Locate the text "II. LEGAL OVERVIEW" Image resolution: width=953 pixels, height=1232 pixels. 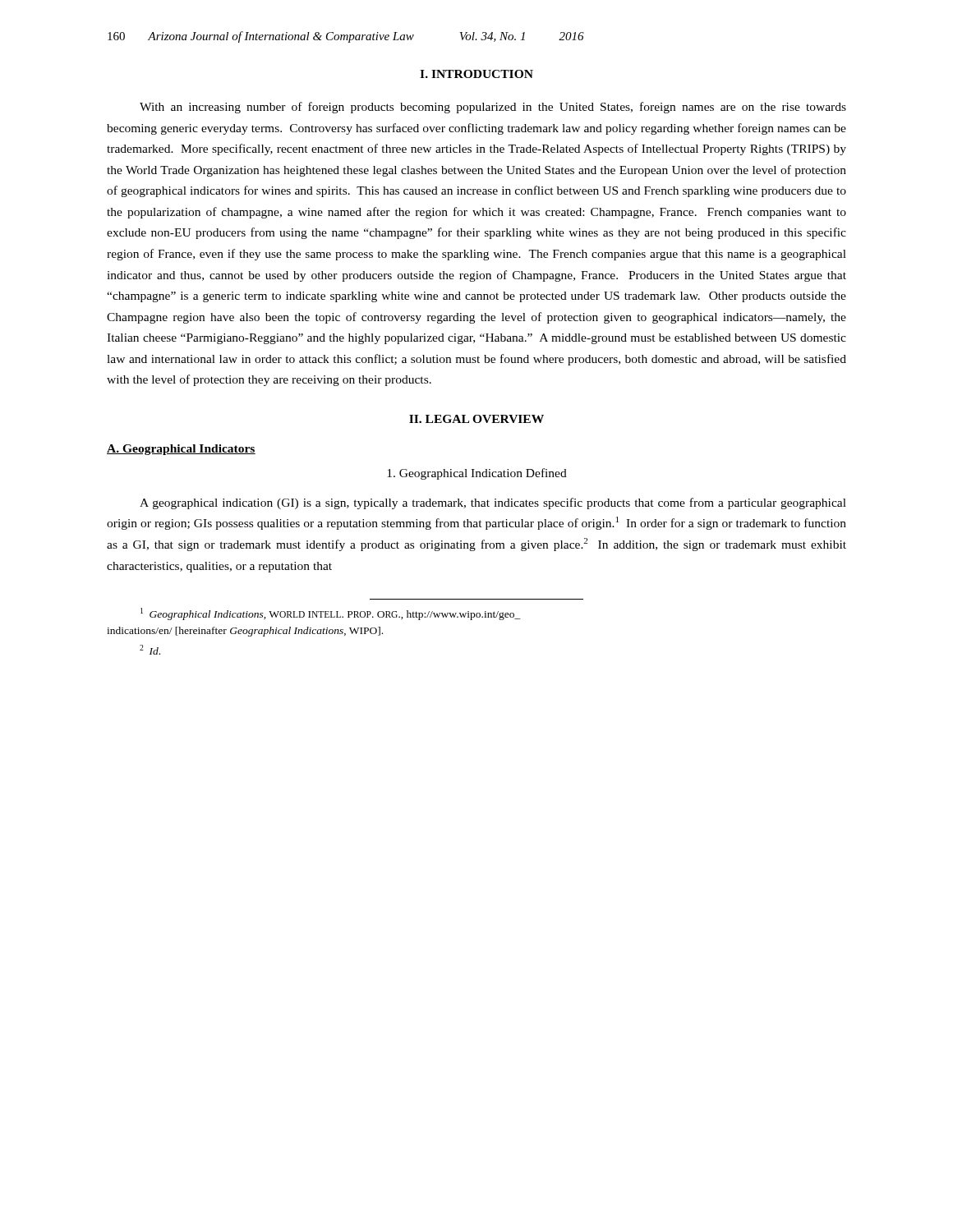(476, 418)
